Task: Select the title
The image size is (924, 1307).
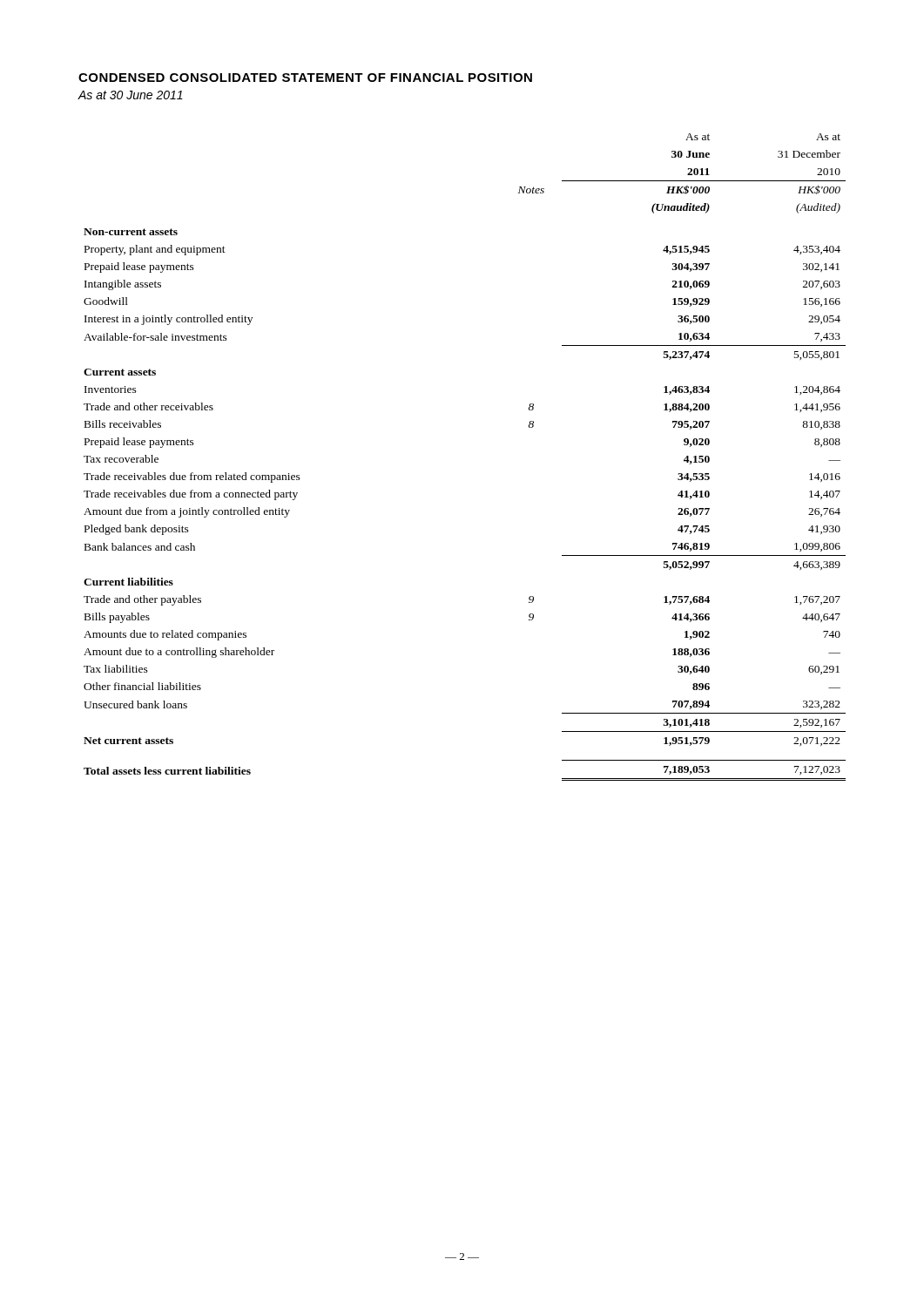Action: point(306,77)
